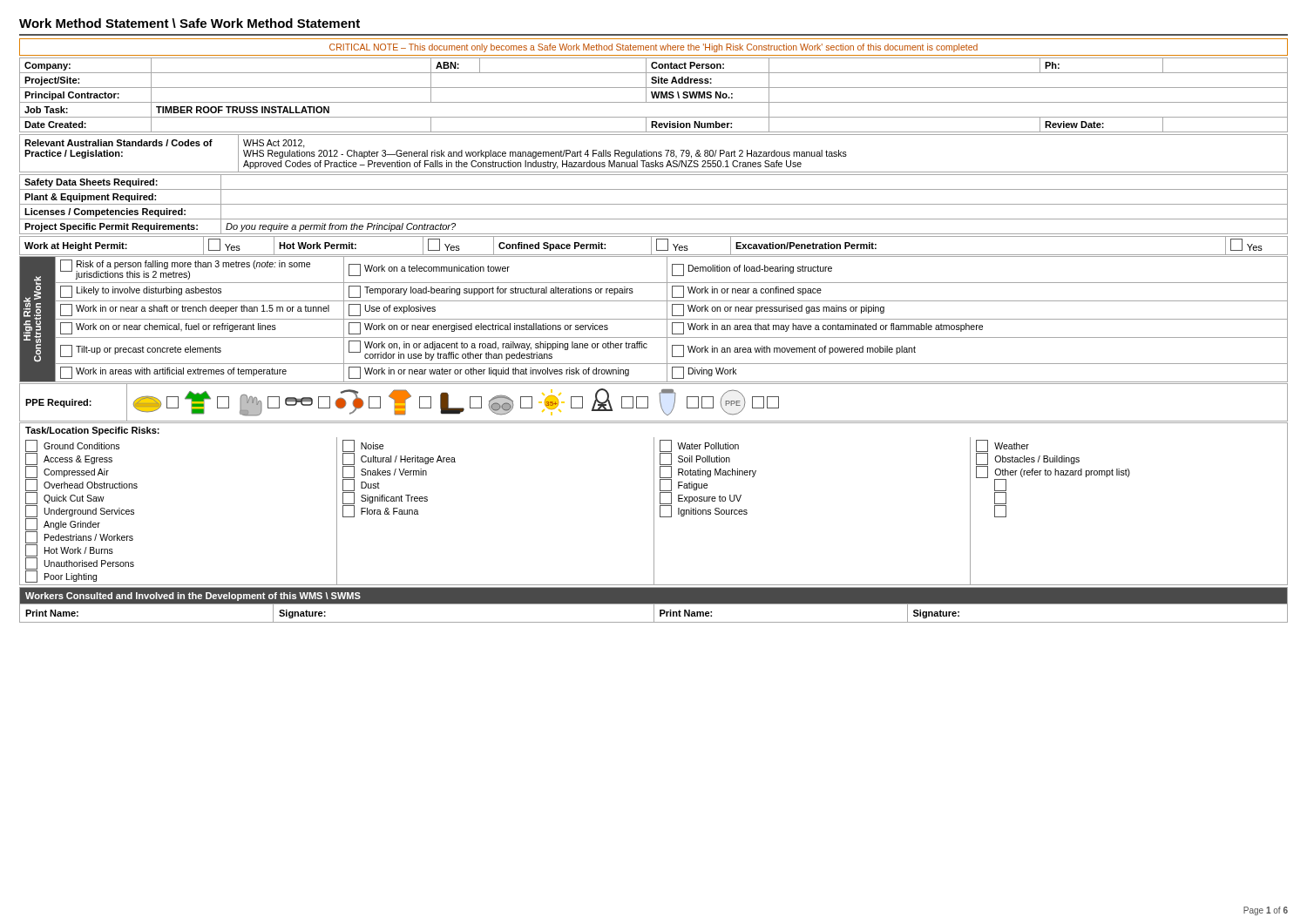1307x924 pixels.
Task: Find the table that mentions "High Risk Construction Work"
Action: point(654,319)
